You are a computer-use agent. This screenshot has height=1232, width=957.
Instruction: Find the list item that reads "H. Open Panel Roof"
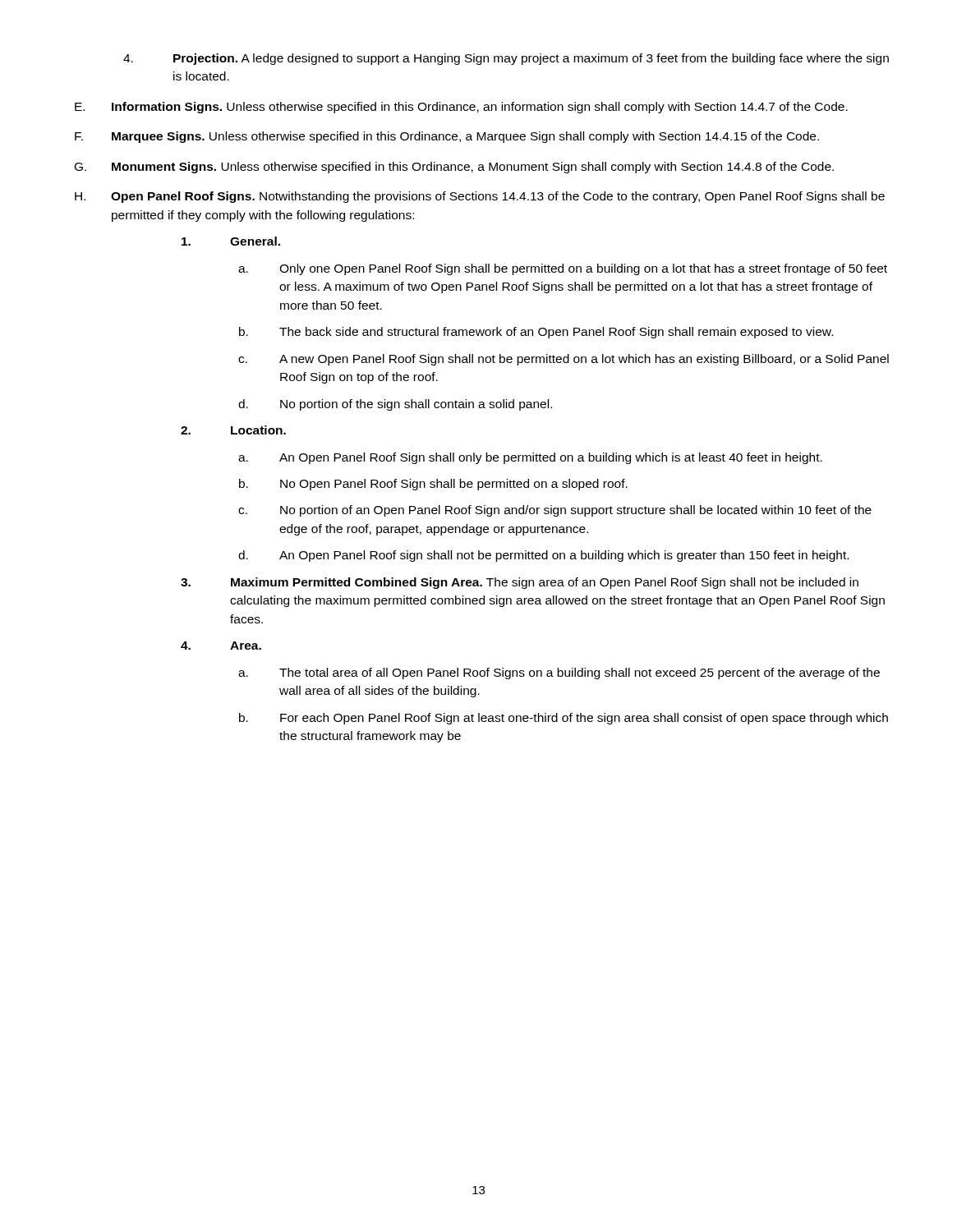(483, 206)
